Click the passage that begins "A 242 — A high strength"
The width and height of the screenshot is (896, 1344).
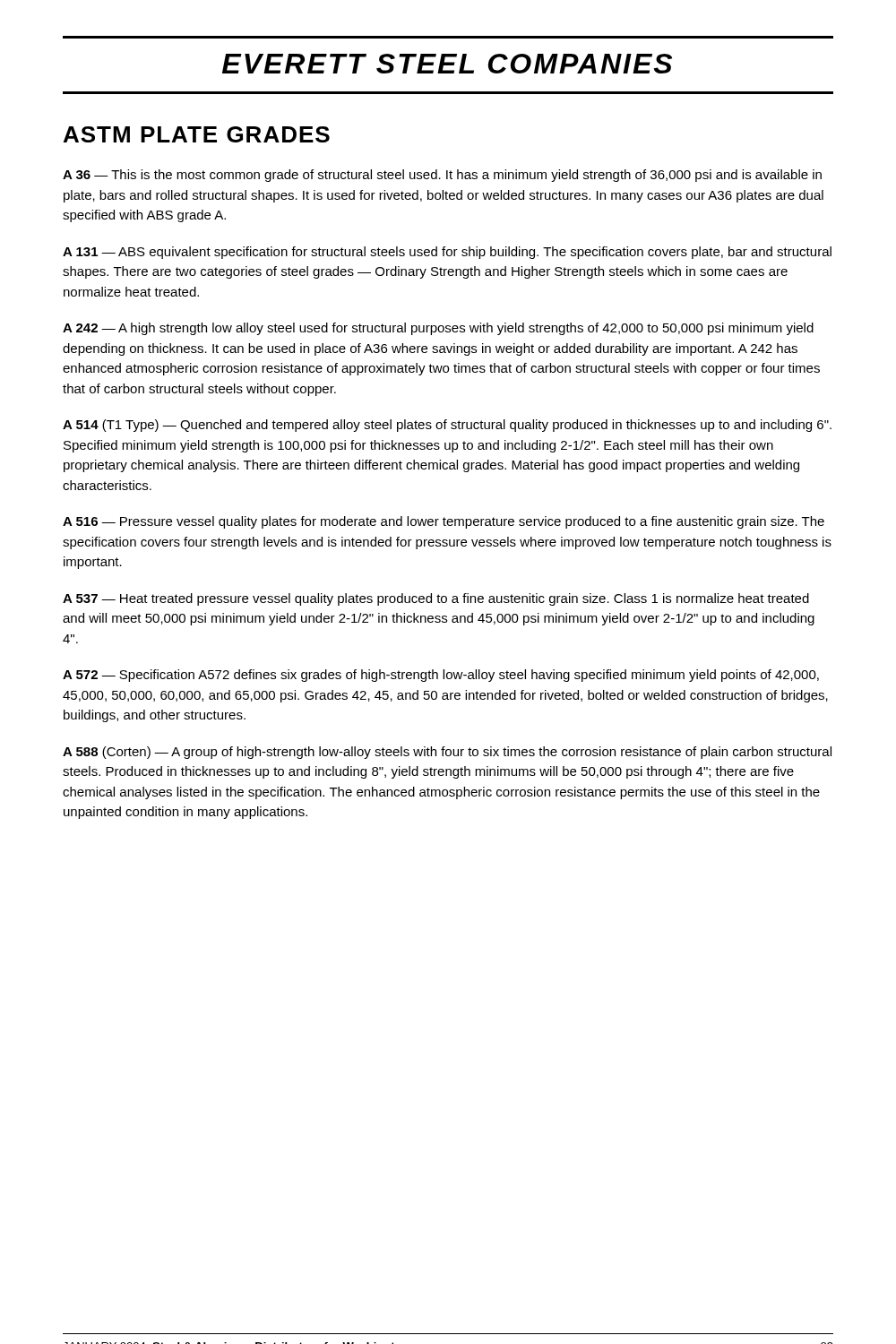point(441,358)
